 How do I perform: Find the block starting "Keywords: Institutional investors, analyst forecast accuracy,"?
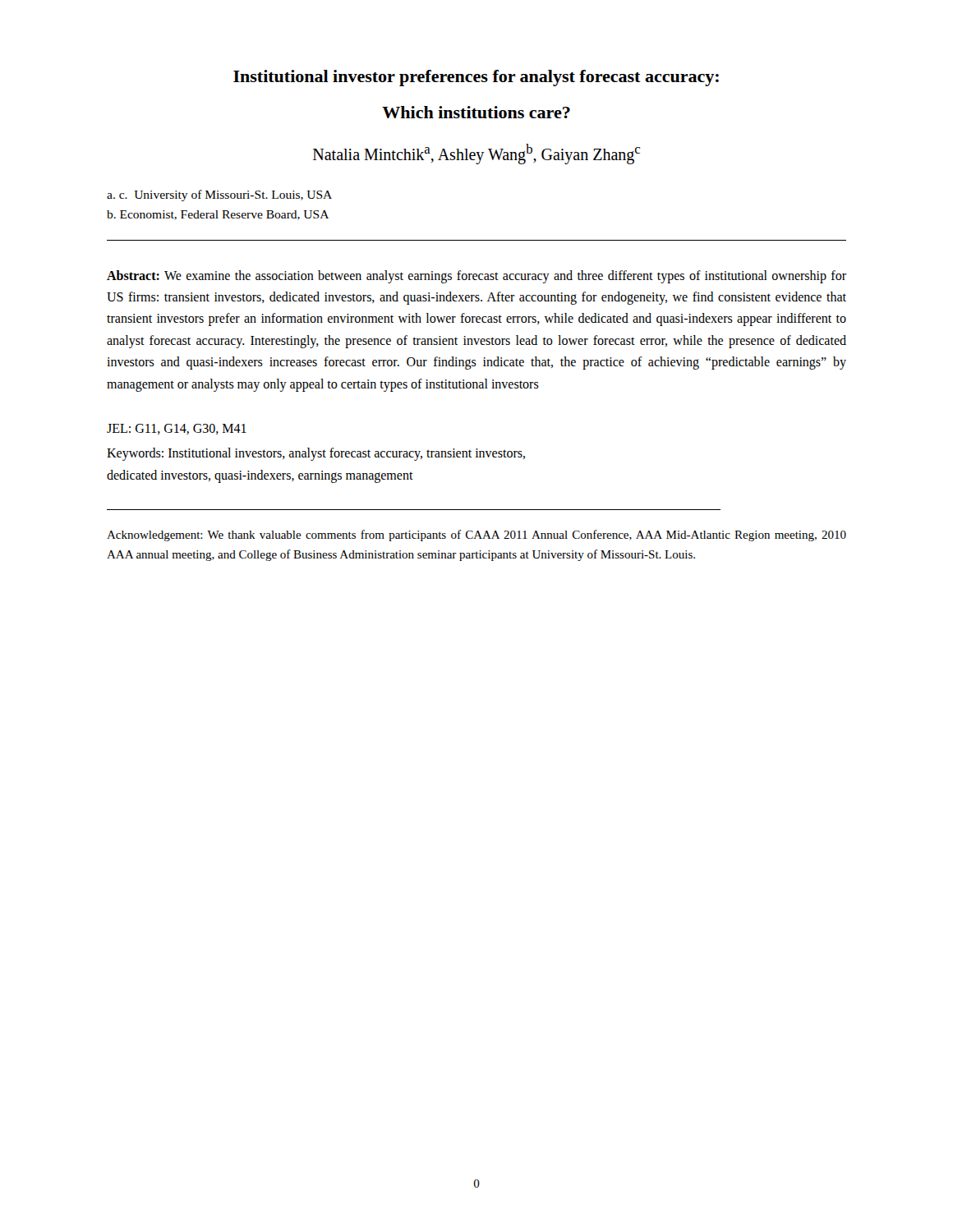click(x=316, y=464)
